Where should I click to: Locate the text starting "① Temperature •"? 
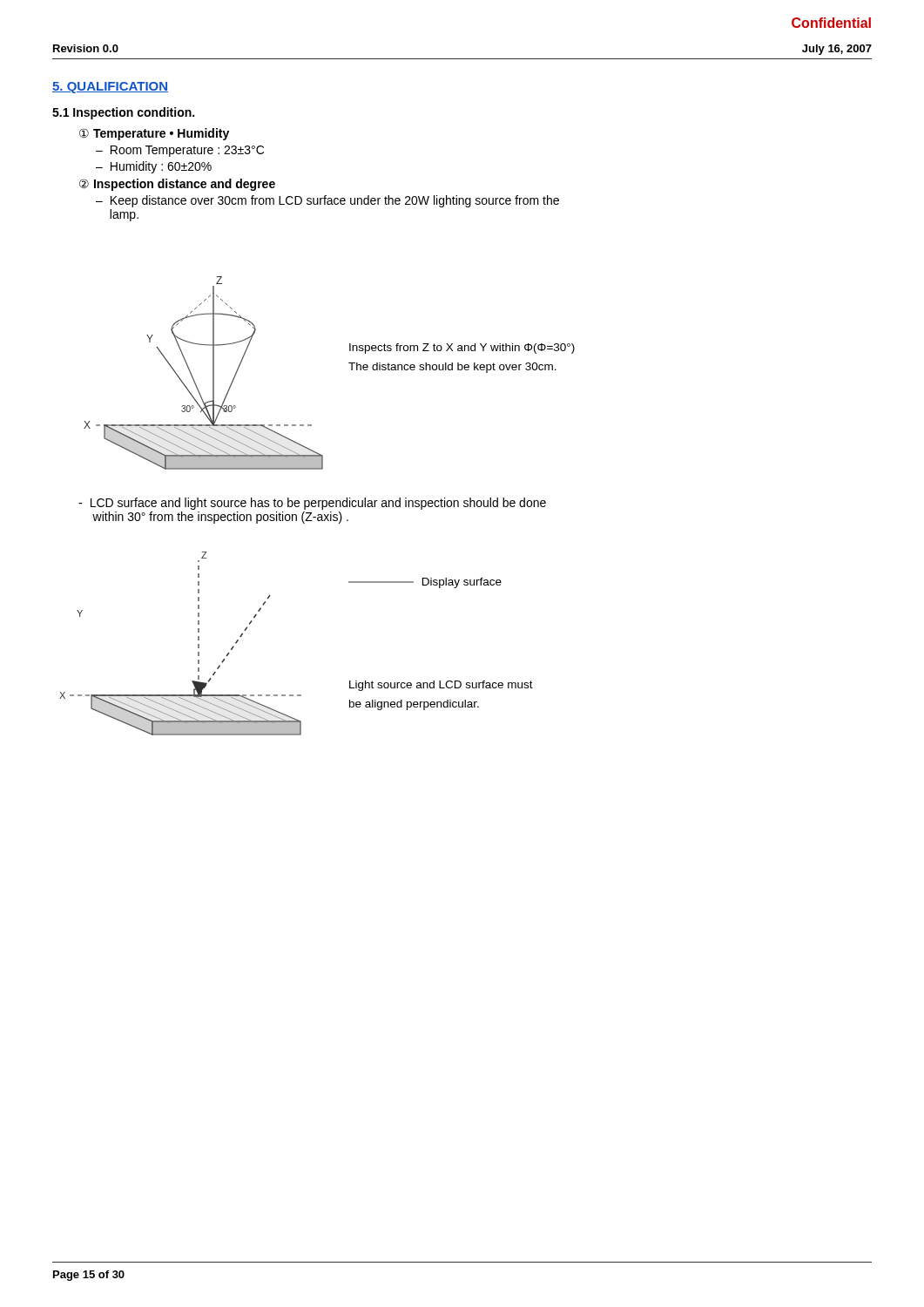pyautogui.click(x=154, y=133)
